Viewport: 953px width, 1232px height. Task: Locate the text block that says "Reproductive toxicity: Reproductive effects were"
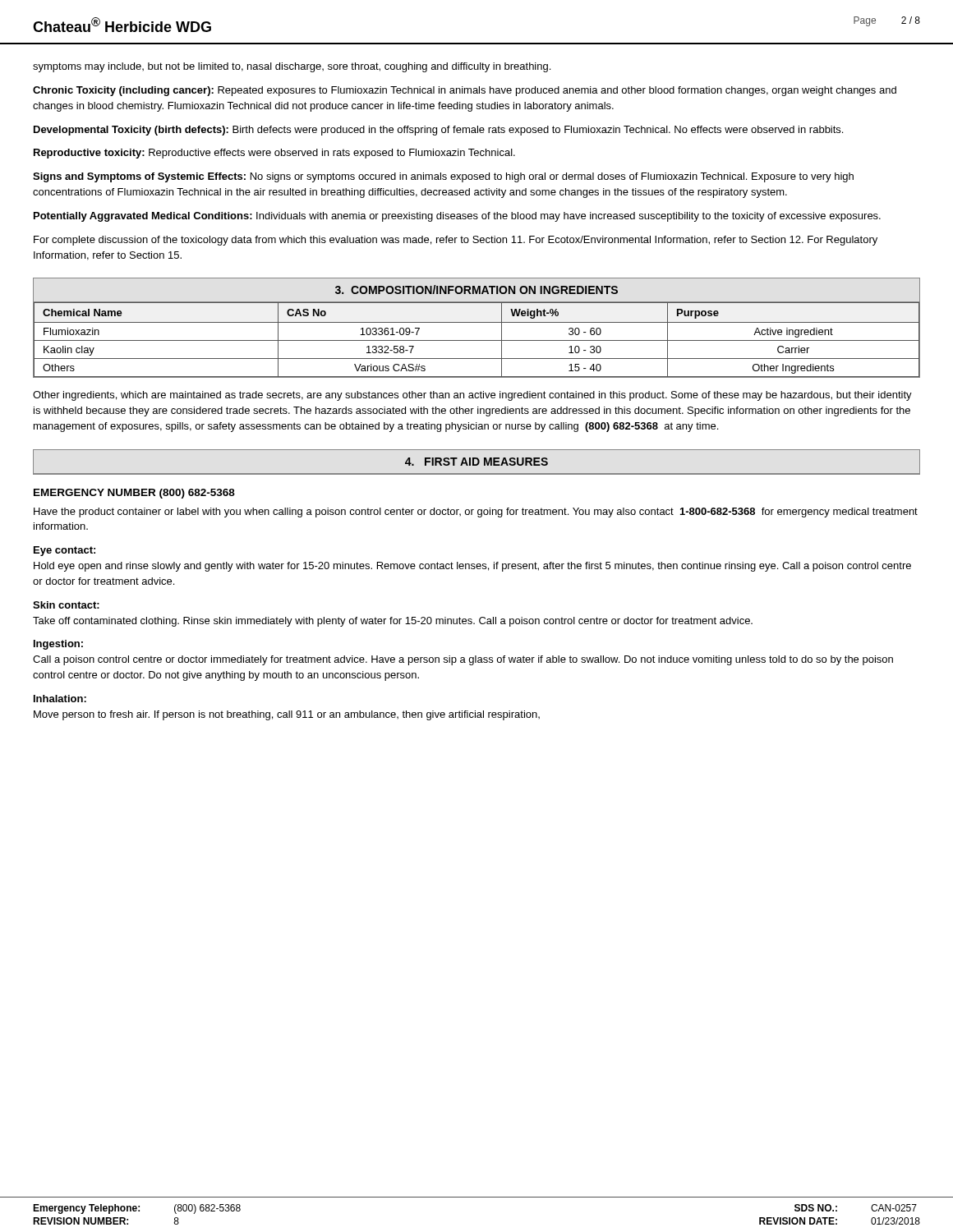[x=476, y=153]
